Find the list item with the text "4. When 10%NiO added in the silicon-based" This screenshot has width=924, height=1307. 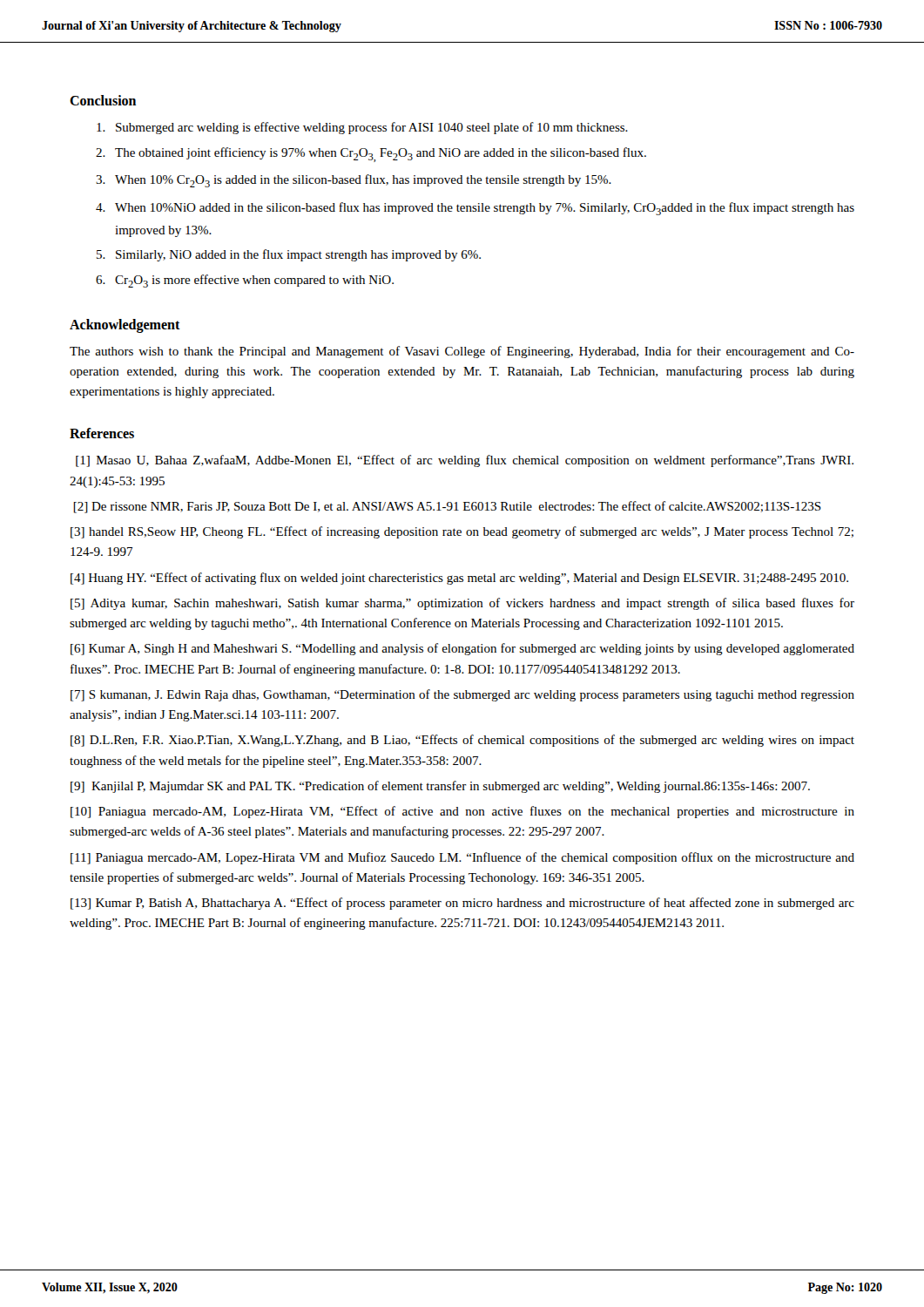pos(475,219)
